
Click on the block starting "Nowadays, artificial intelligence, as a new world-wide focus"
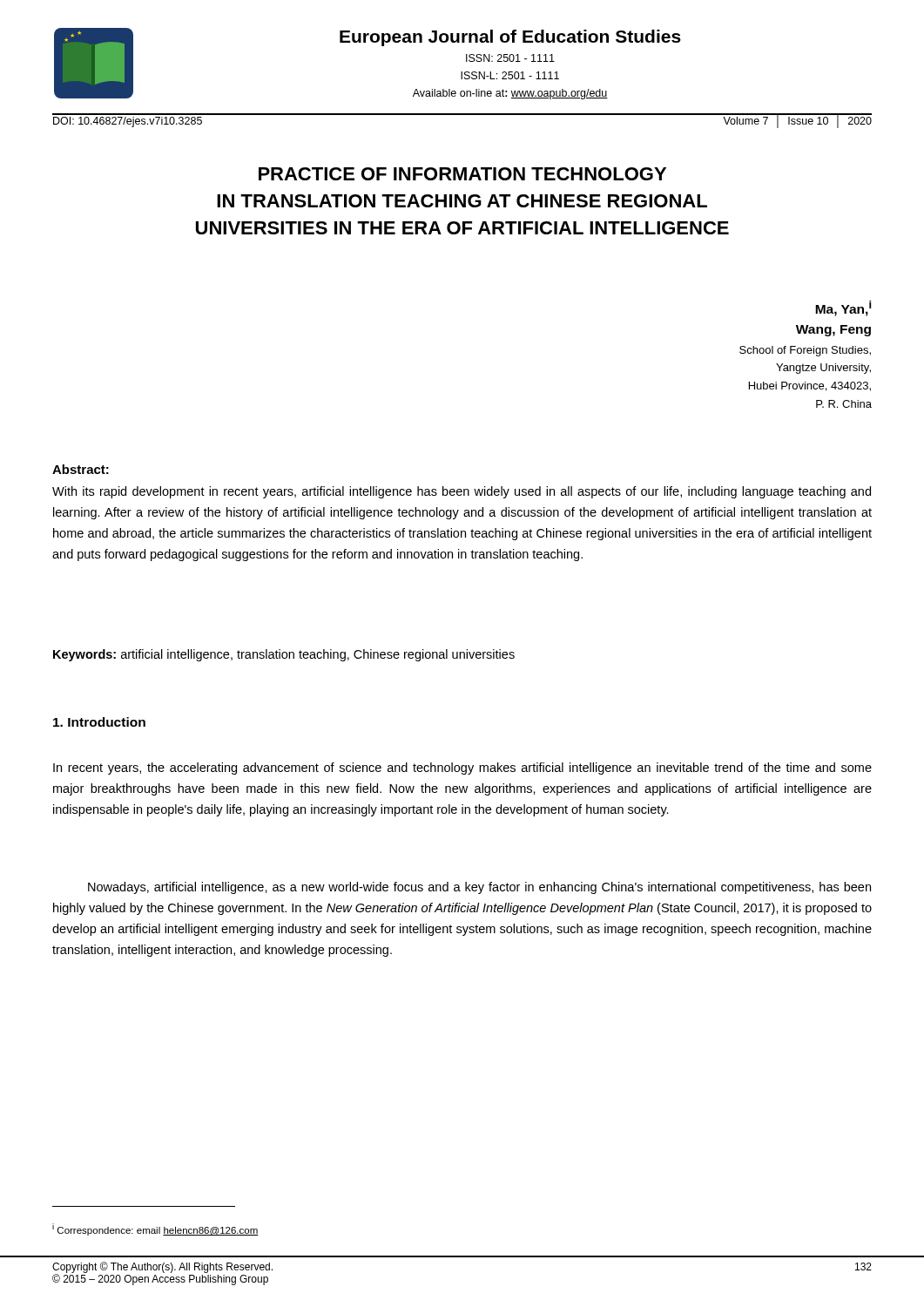pyautogui.click(x=462, y=918)
